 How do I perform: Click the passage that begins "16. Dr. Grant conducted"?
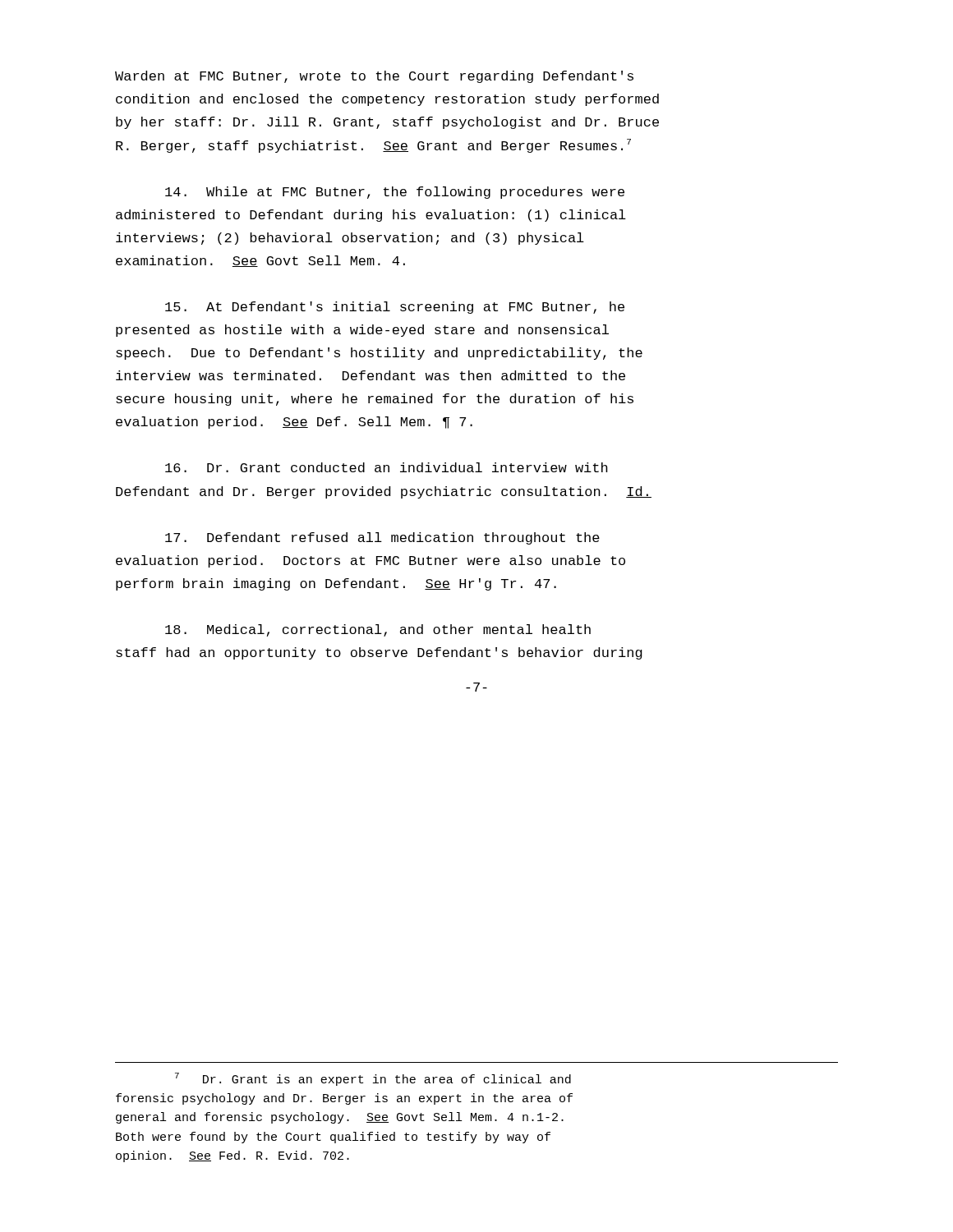[383, 480]
